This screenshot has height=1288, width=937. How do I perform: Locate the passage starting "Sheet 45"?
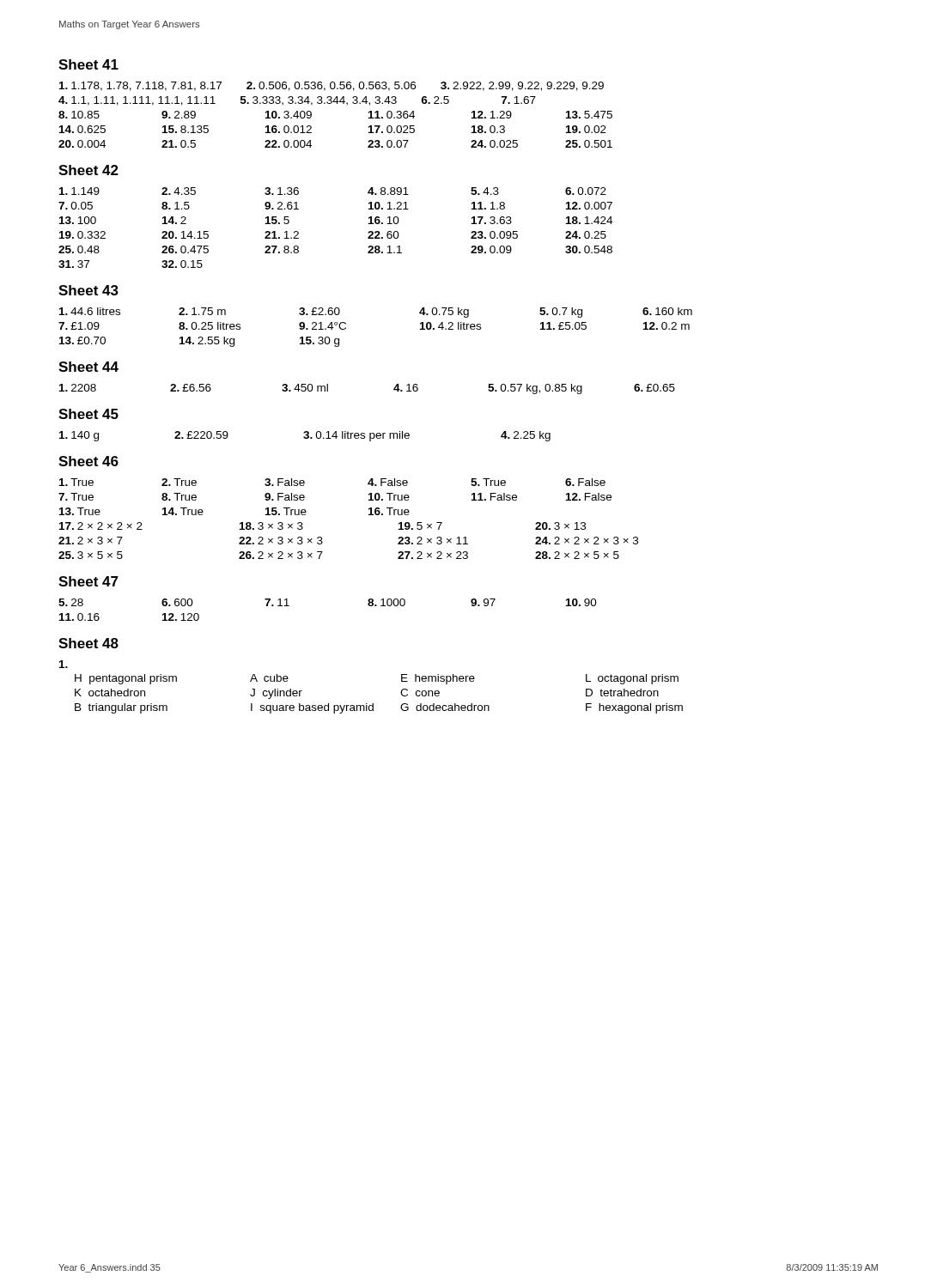coord(88,414)
